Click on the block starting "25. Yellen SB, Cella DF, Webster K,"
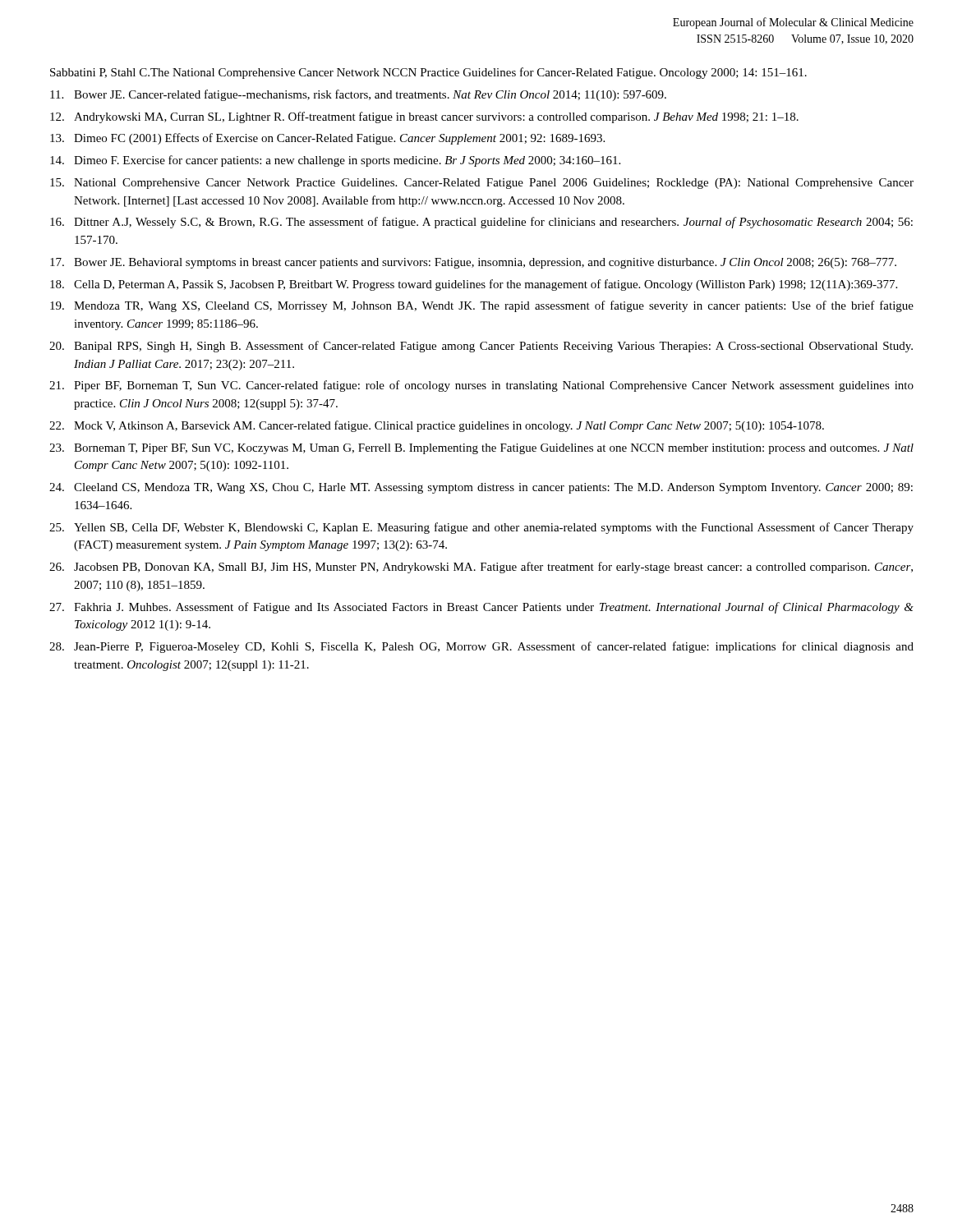The image size is (953, 1232). click(x=481, y=537)
